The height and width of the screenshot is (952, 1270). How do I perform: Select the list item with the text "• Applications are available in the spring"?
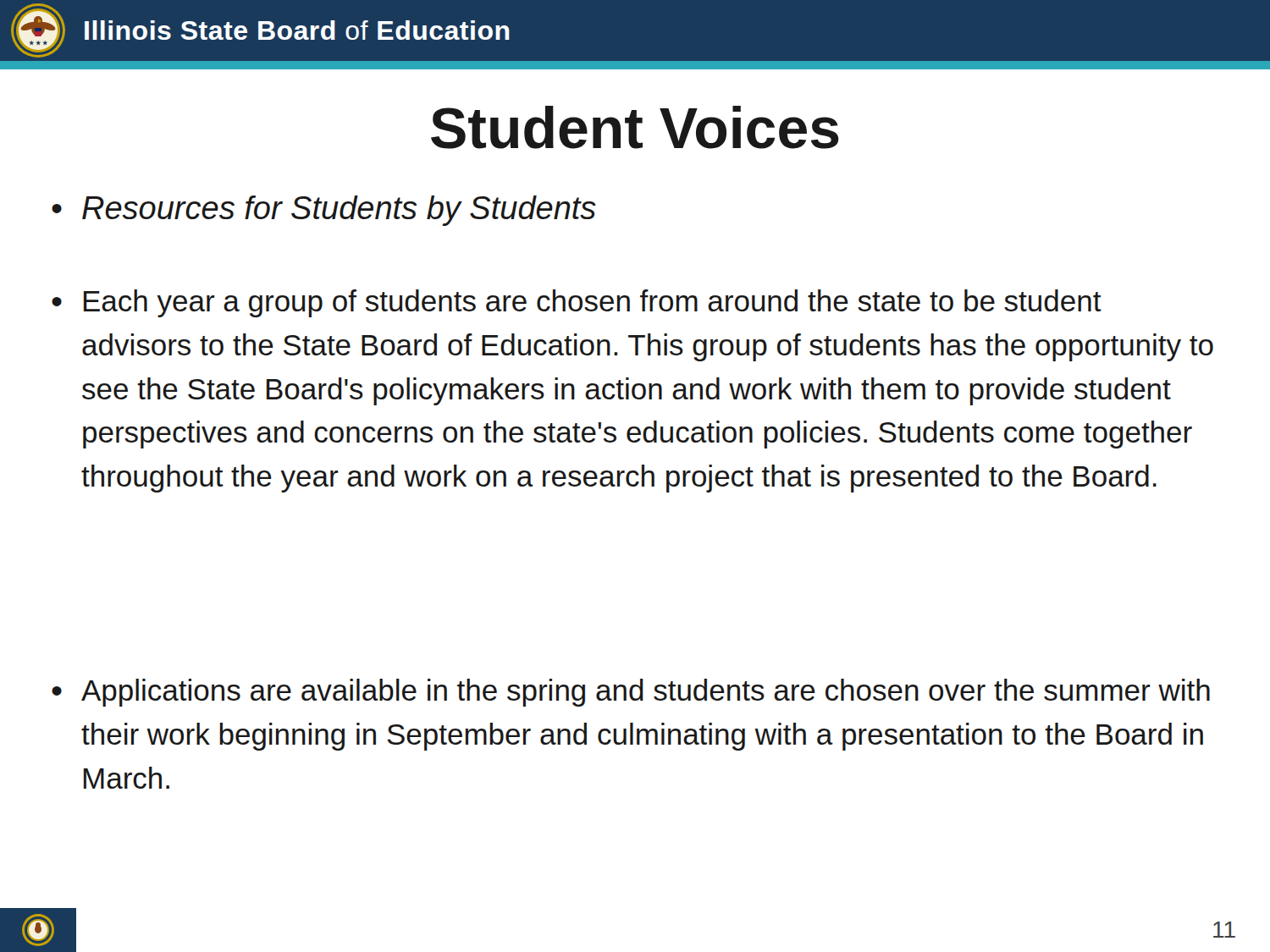click(635, 734)
